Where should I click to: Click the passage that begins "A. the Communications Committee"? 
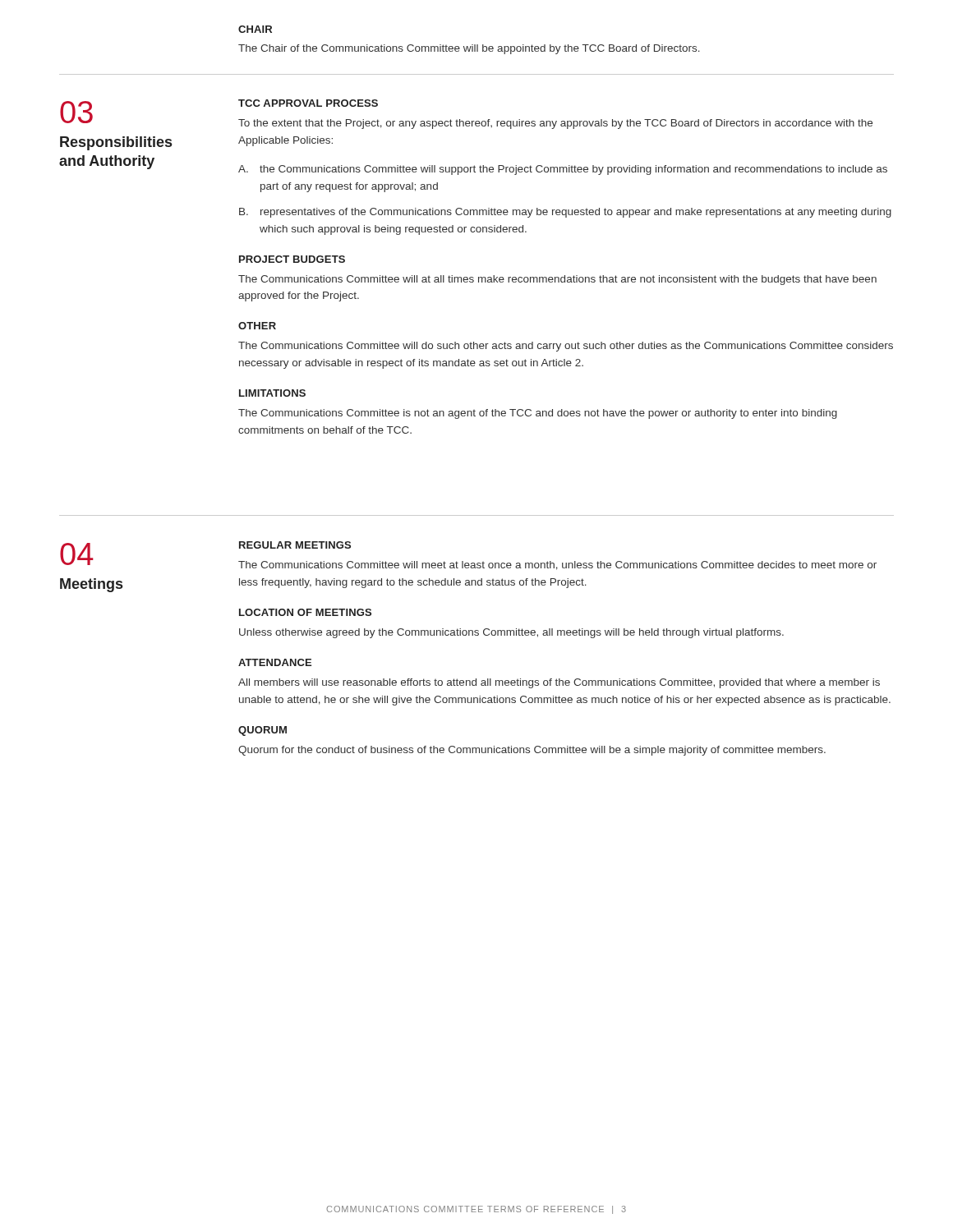click(x=566, y=178)
